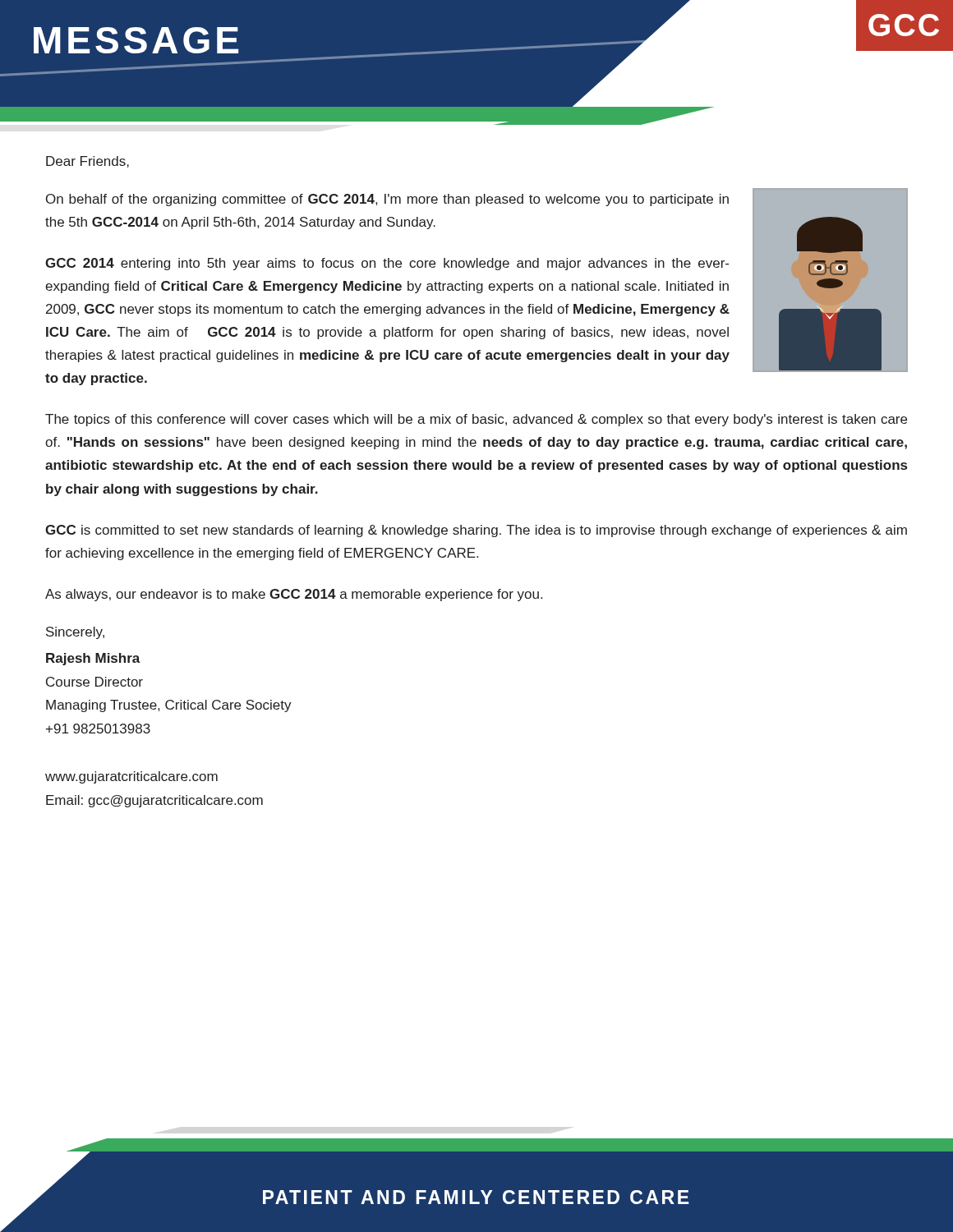Point to the block beginning "Rajesh Mishra Course Director Managing Trustee, Critical"

coord(93,659)
